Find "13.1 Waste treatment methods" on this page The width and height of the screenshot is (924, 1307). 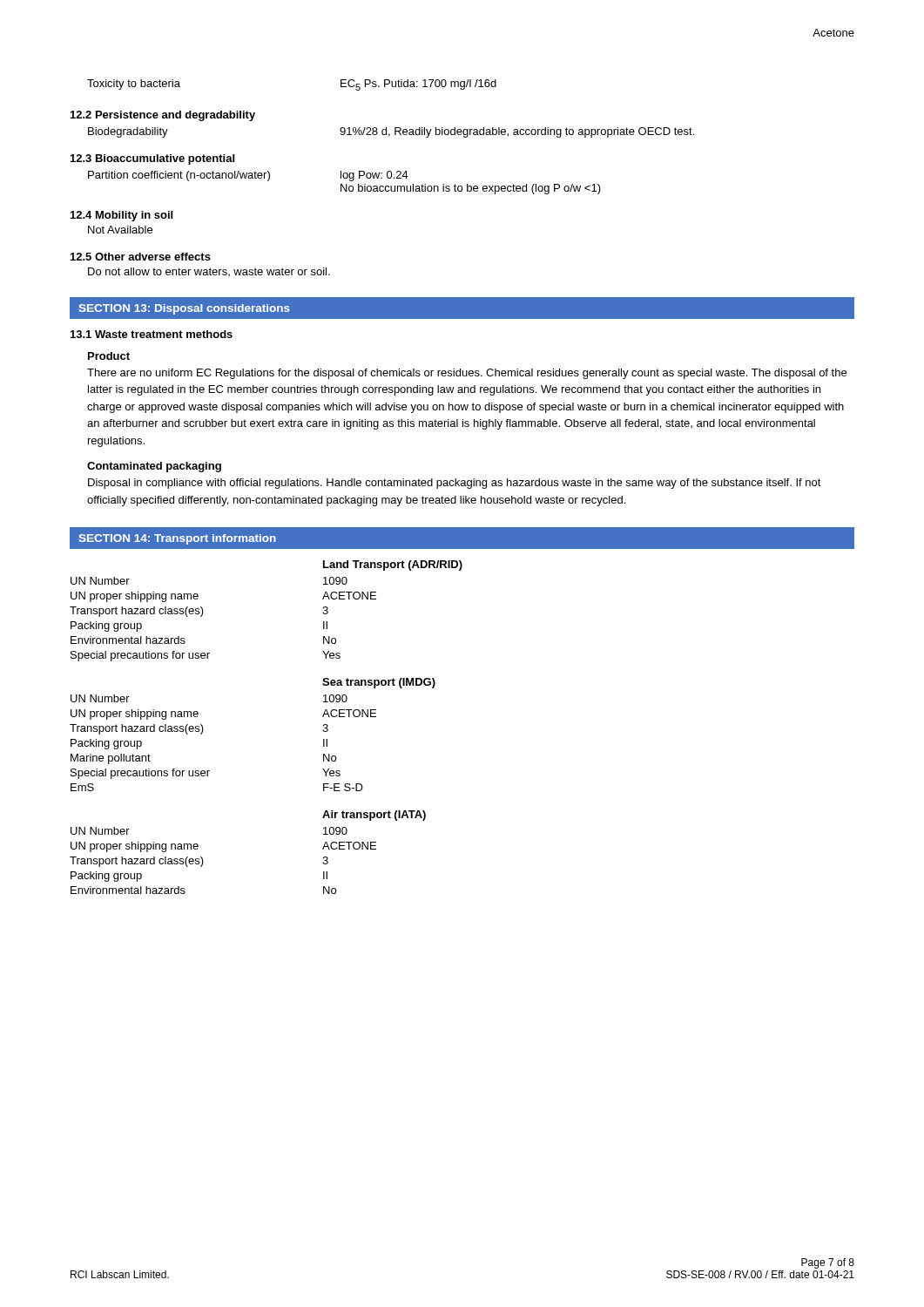tap(151, 334)
